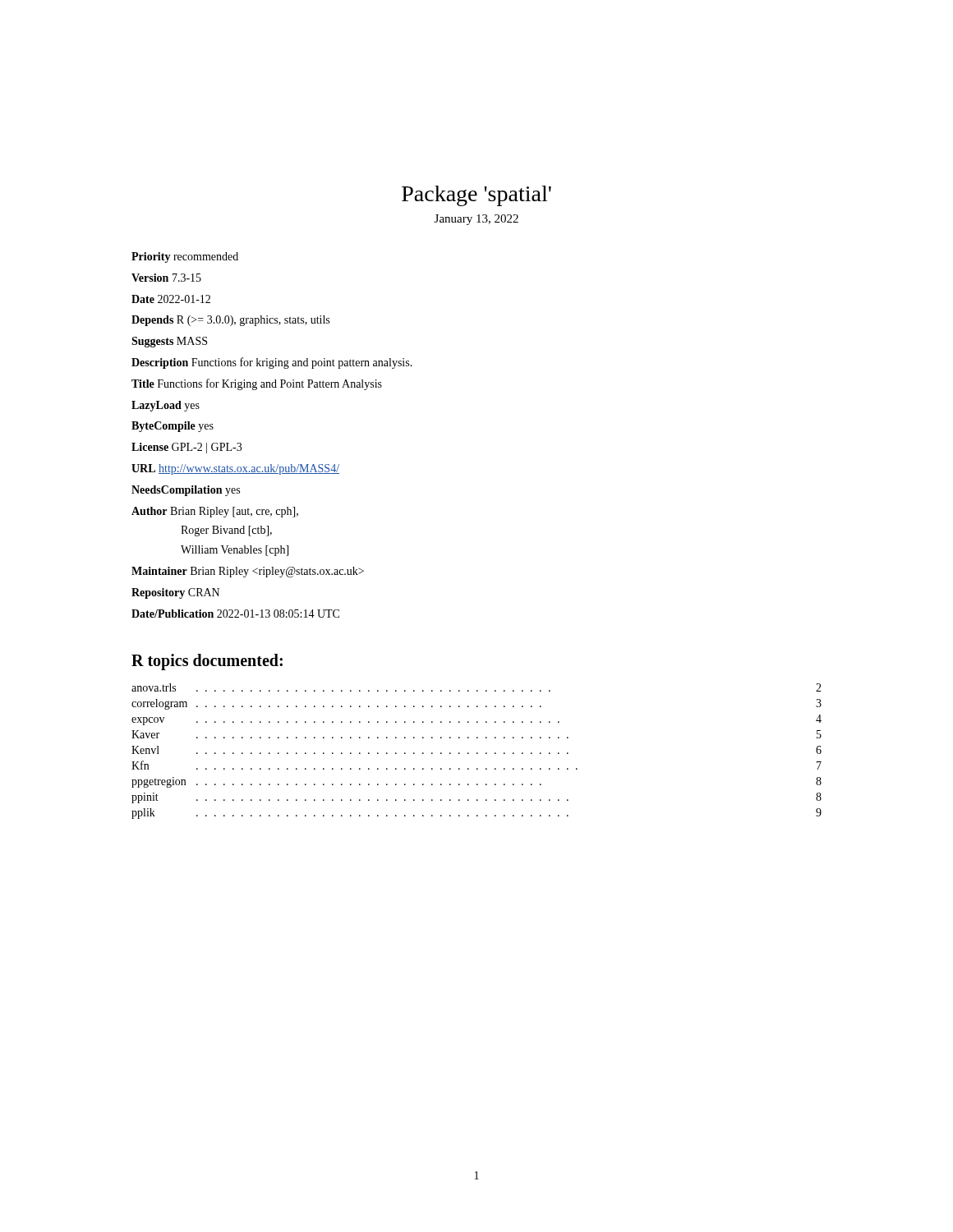This screenshot has height=1232, width=953.
Task: Find "URL http://www.stats.ox.ac.uk/pub/MASS4/" on this page
Action: click(235, 469)
